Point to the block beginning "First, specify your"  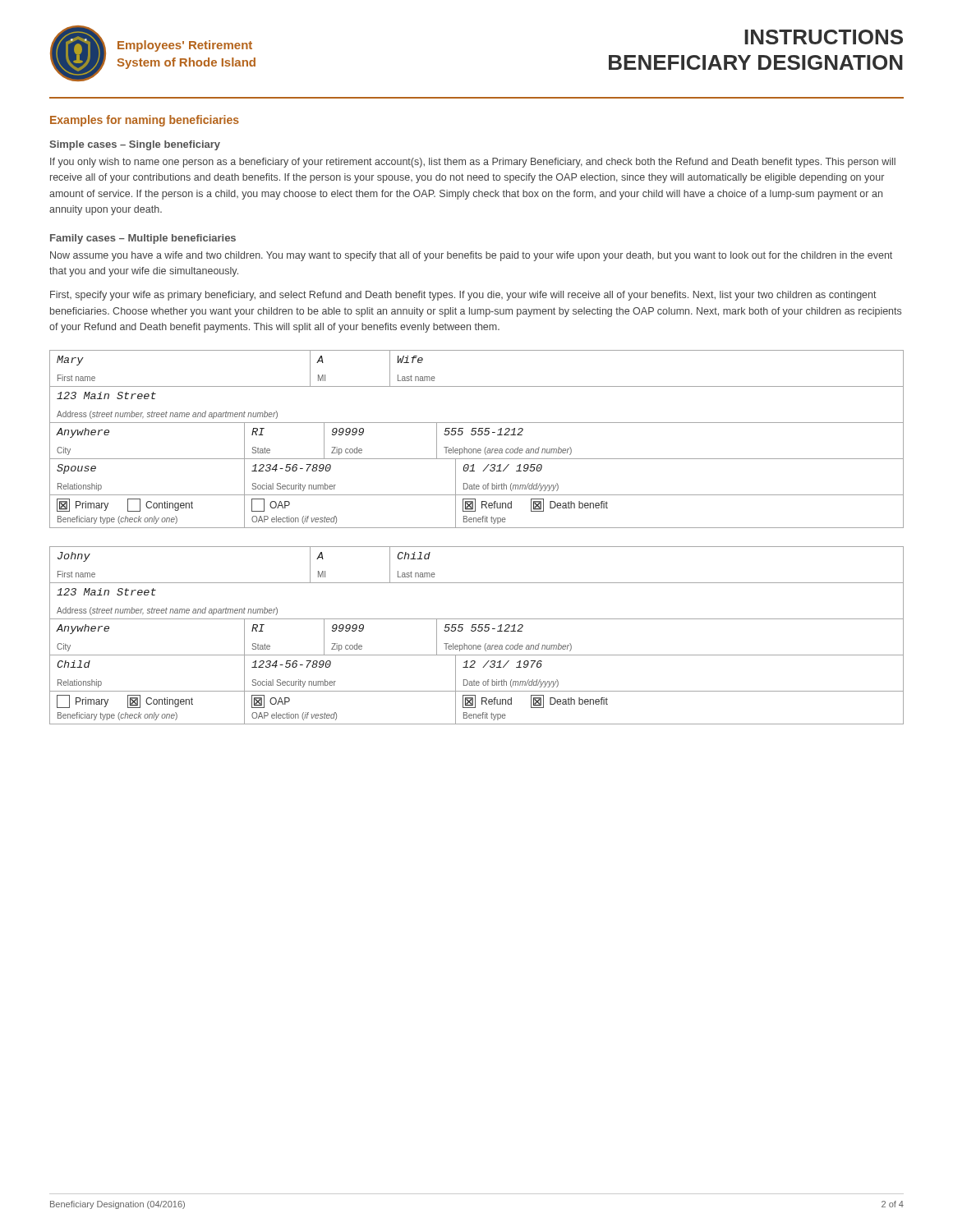(x=476, y=311)
